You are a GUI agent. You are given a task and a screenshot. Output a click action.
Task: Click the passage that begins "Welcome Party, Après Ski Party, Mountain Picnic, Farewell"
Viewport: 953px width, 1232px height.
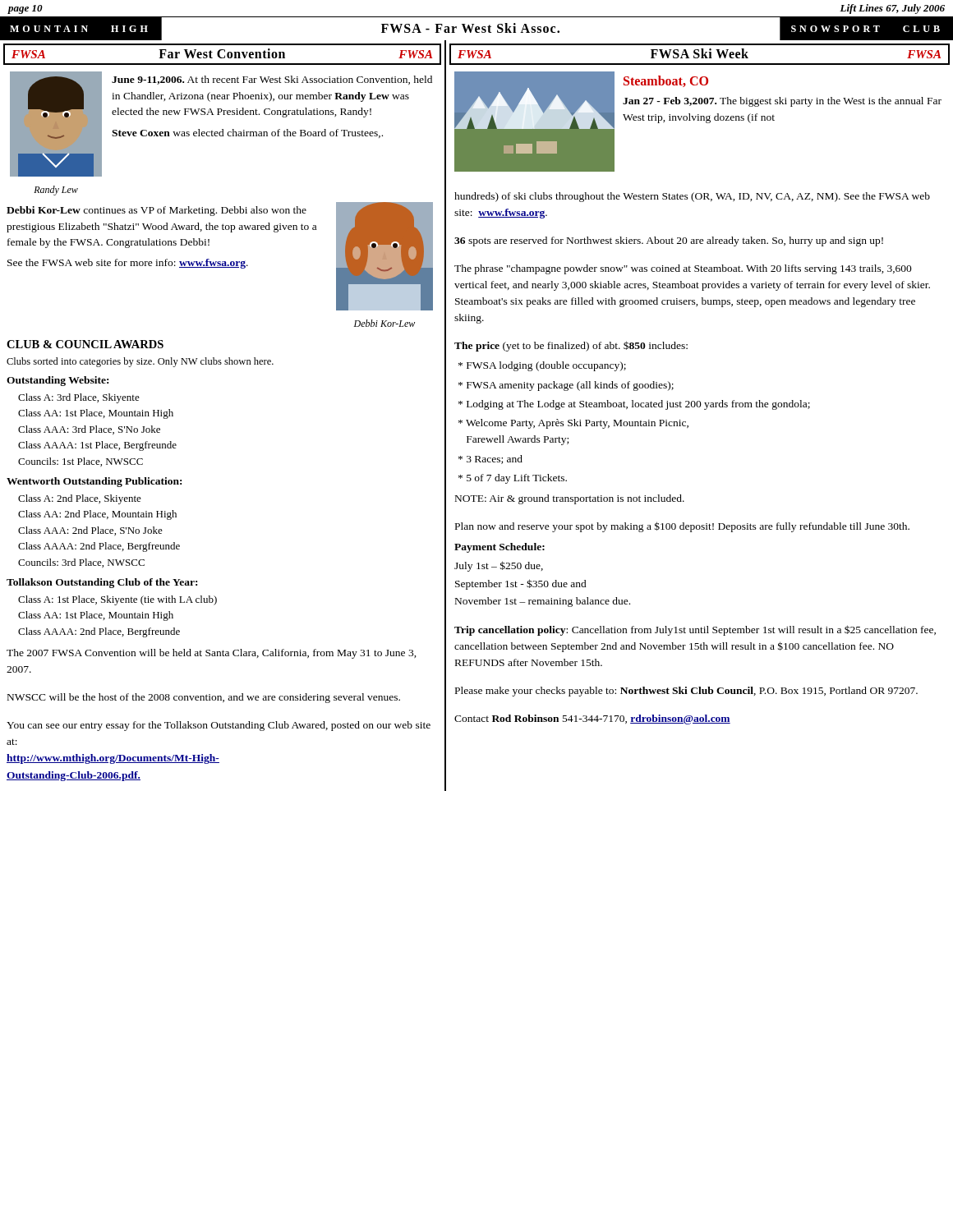pos(573,431)
